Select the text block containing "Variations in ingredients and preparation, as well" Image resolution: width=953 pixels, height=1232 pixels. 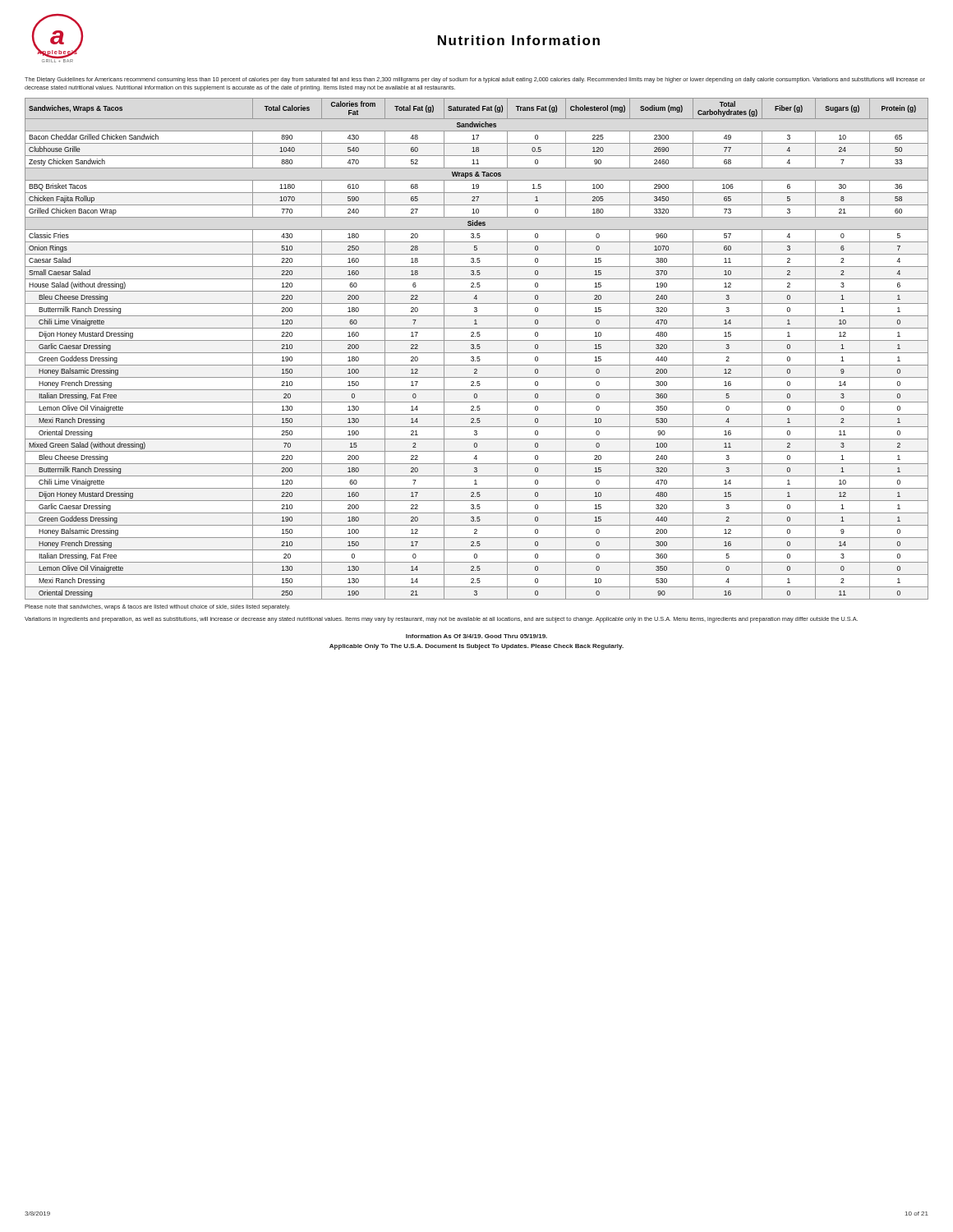click(x=441, y=619)
